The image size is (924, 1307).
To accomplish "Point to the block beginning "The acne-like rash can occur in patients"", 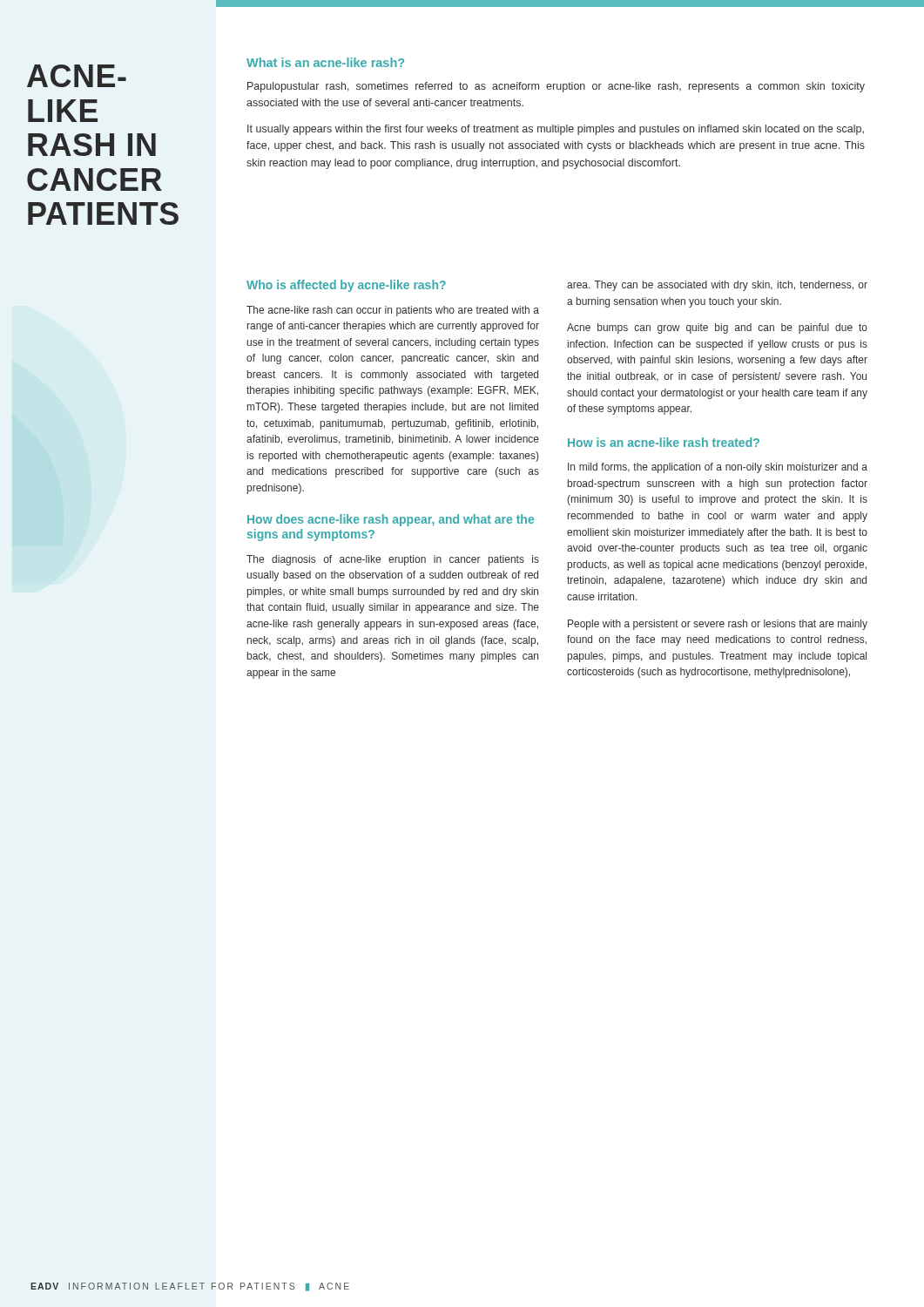I will click(x=393, y=399).
